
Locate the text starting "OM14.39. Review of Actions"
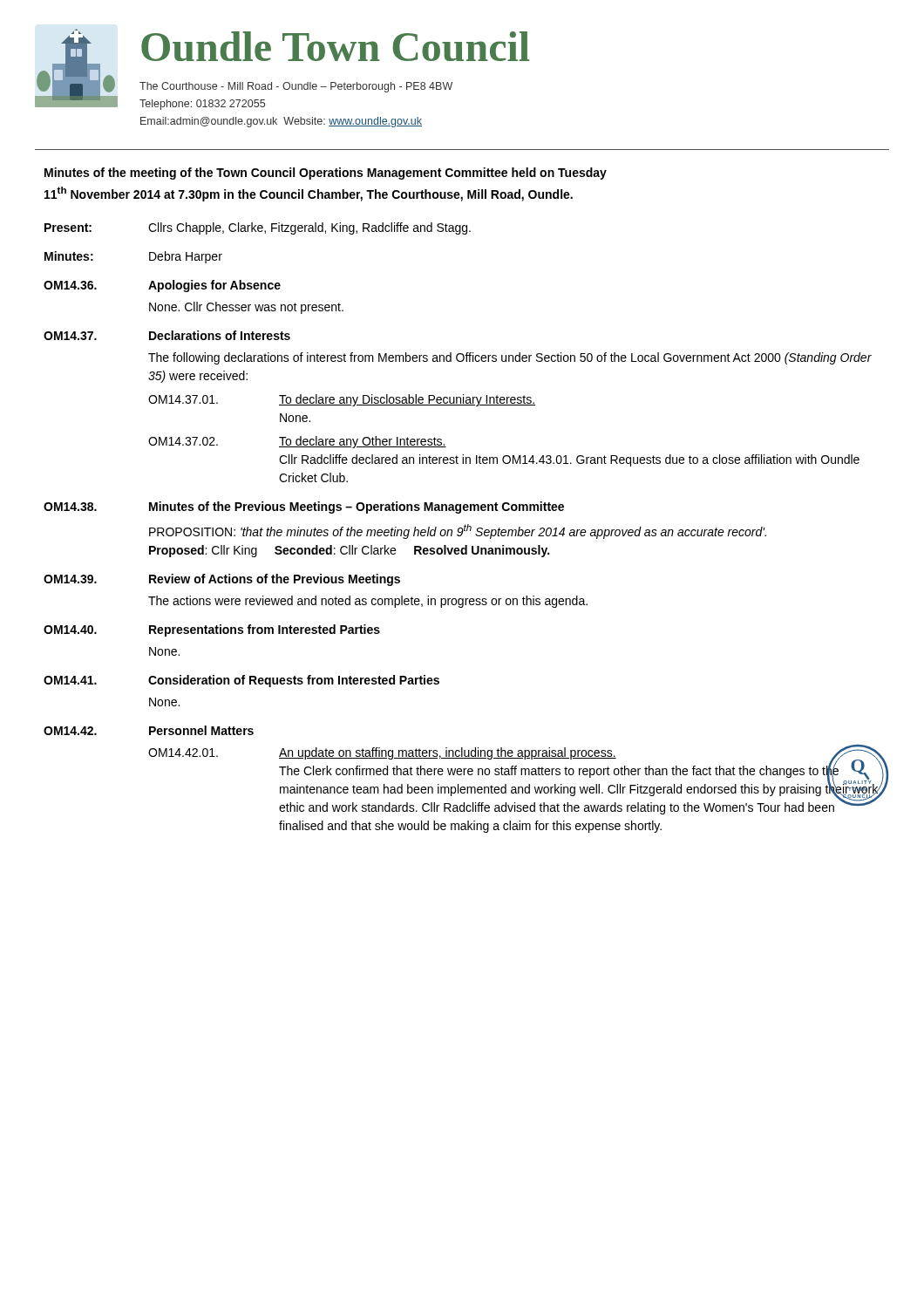point(462,590)
